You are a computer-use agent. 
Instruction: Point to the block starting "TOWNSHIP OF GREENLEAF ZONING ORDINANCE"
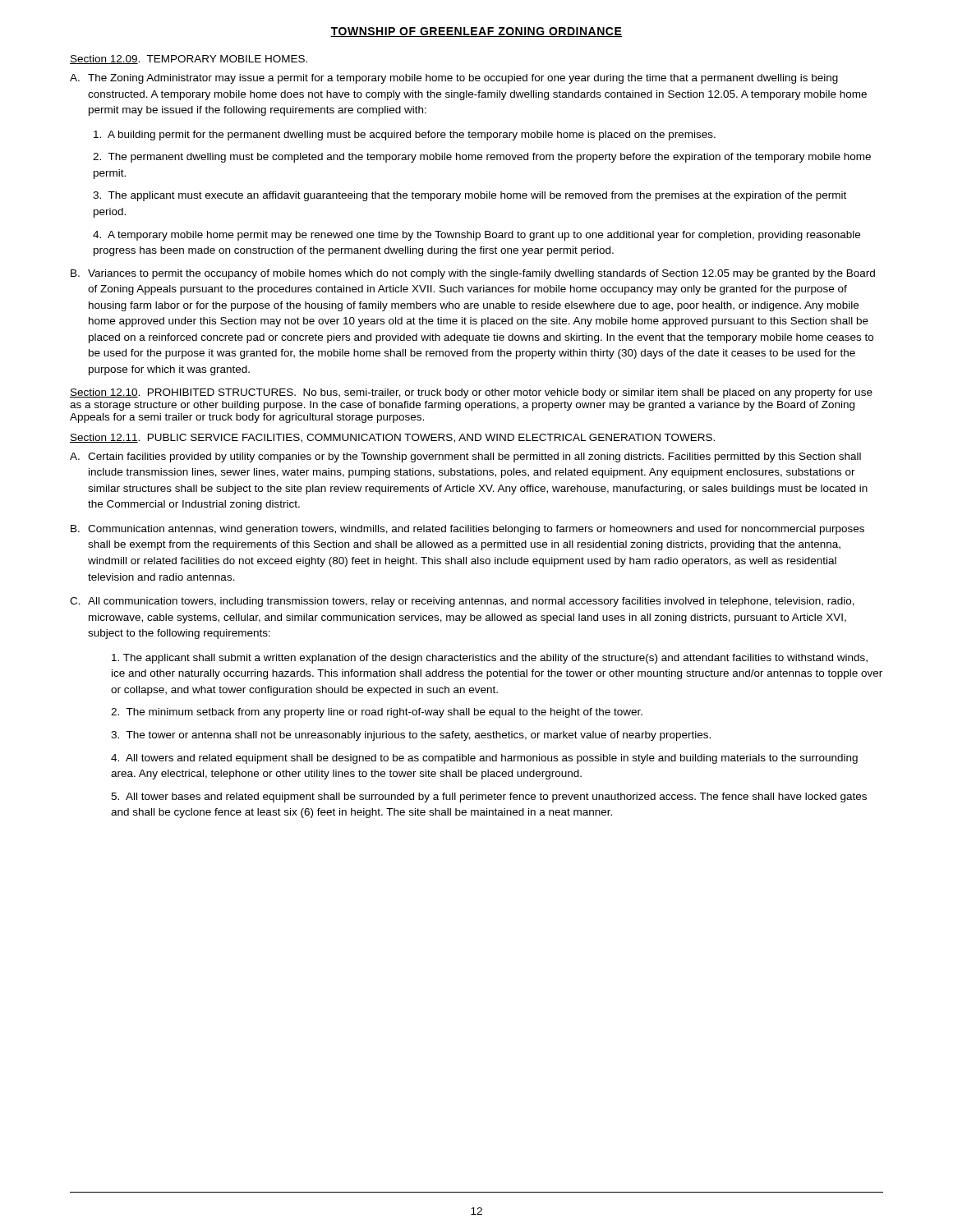(476, 31)
